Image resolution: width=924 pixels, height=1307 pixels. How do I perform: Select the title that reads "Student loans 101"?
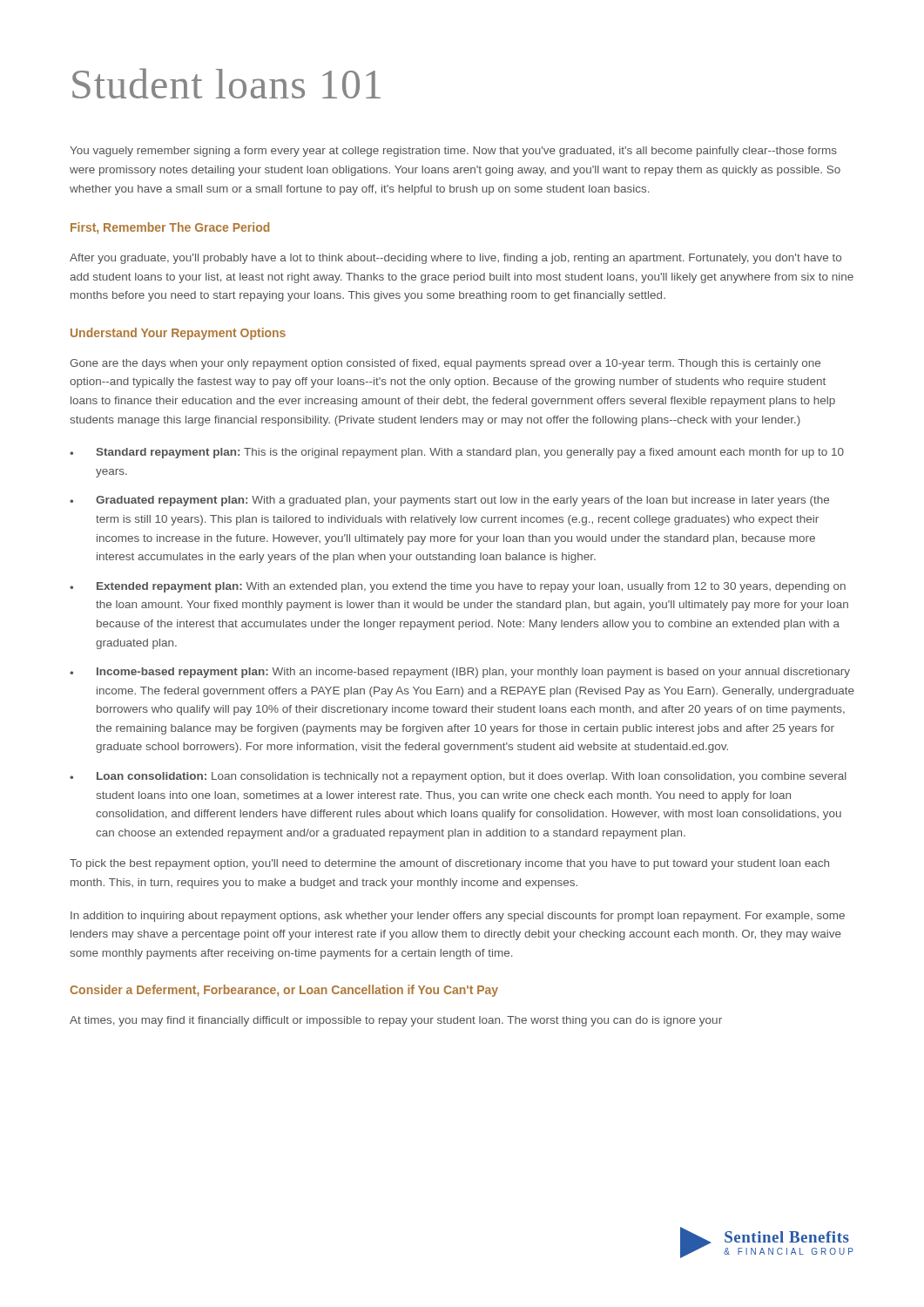[226, 83]
